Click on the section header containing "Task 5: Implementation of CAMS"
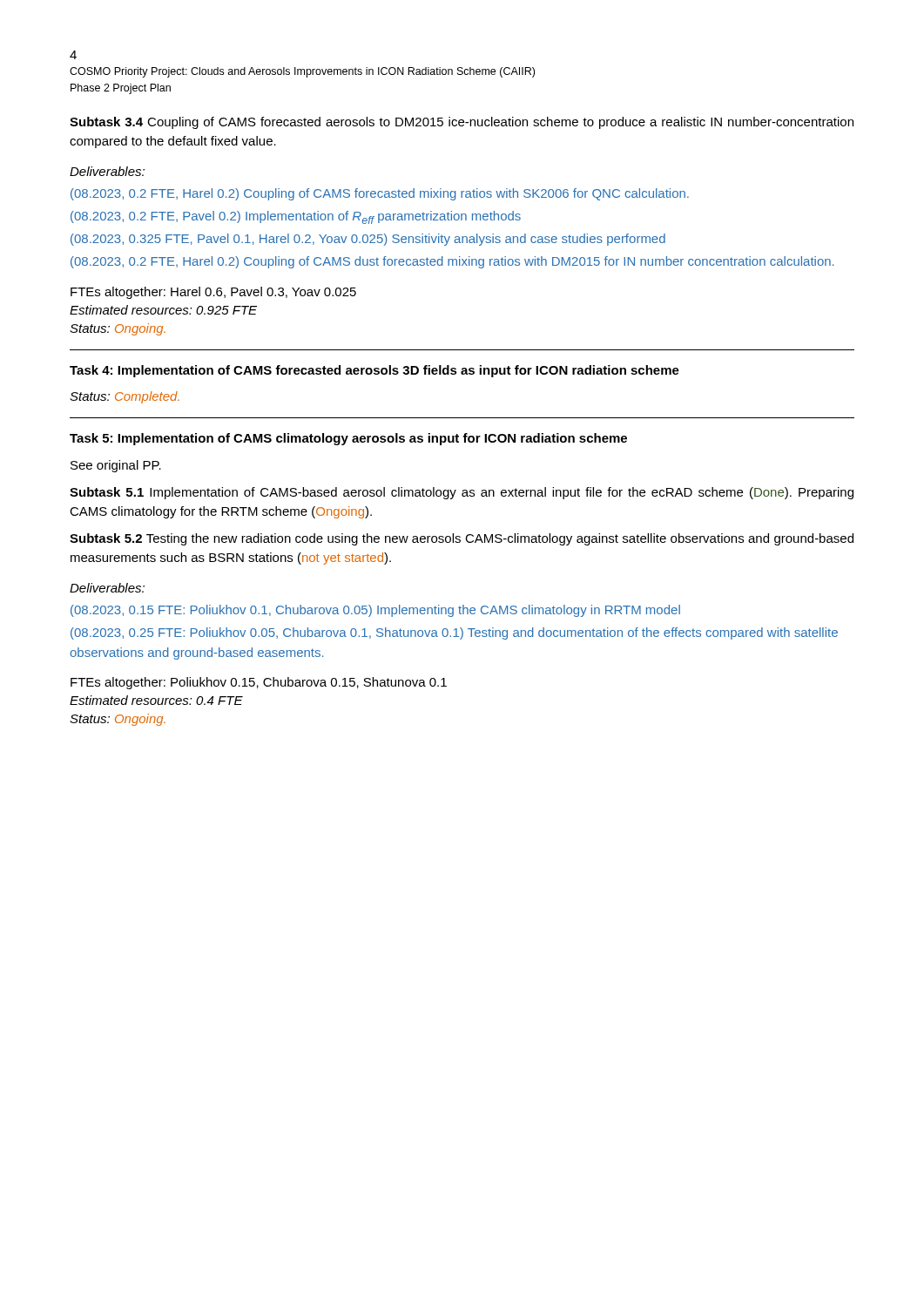The height and width of the screenshot is (1307, 924). click(x=349, y=437)
